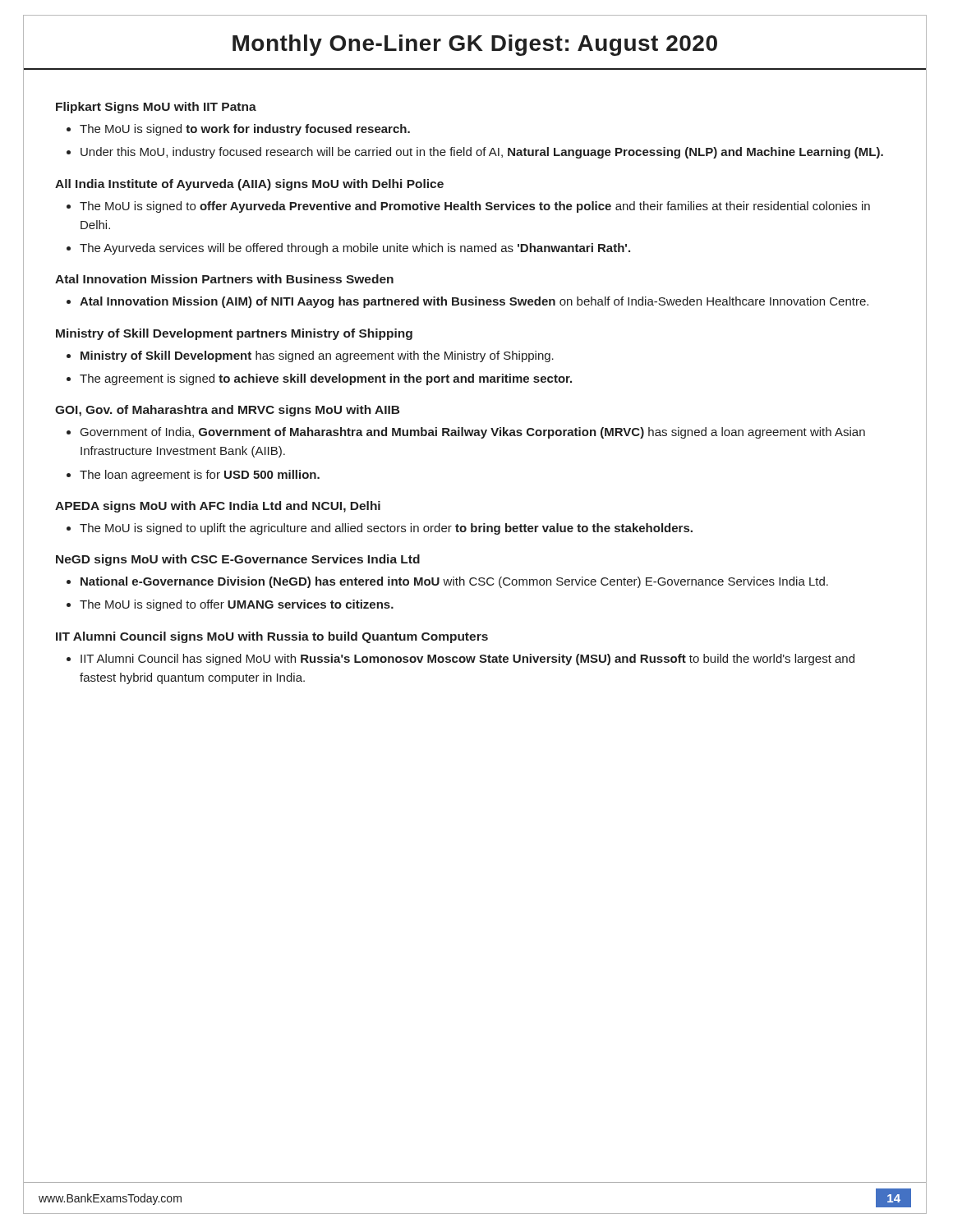This screenshot has height=1232, width=953.
Task: Click on the list item with the text "Atal Innovation Mission (AIM) of"
Action: tap(475, 301)
